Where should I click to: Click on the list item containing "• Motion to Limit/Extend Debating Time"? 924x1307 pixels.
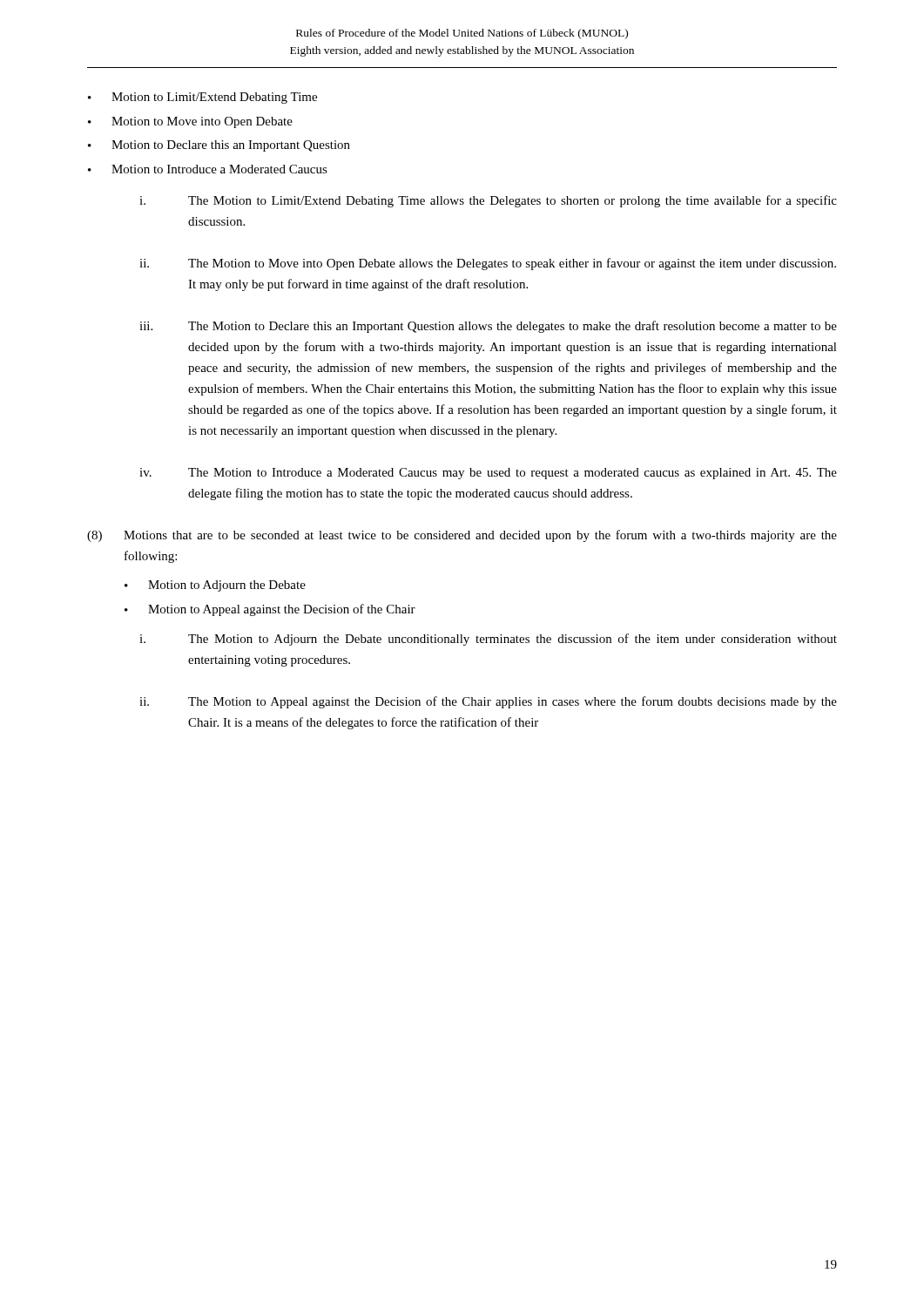[202, 97]
